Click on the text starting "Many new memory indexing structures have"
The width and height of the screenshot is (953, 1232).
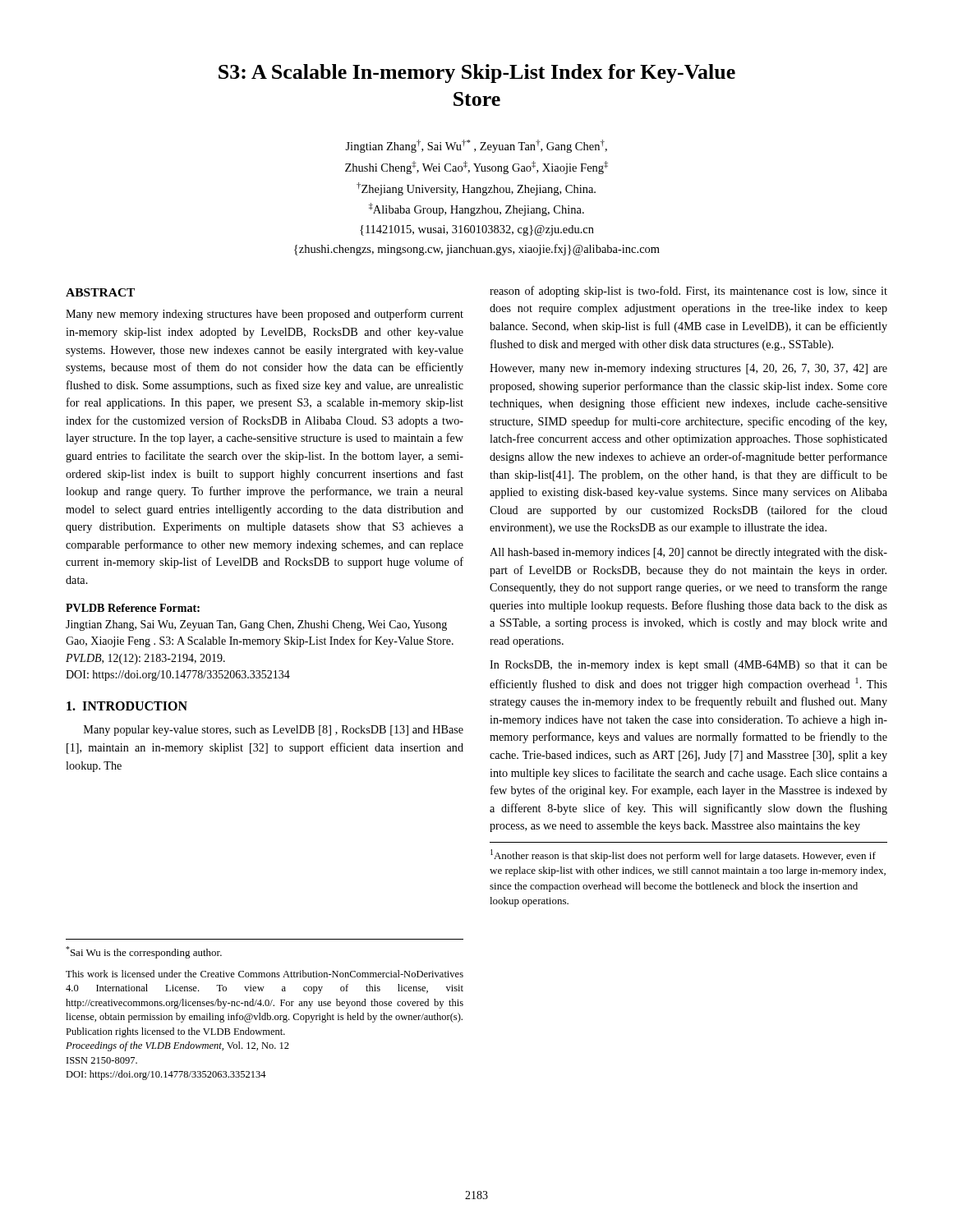[265, 448]
